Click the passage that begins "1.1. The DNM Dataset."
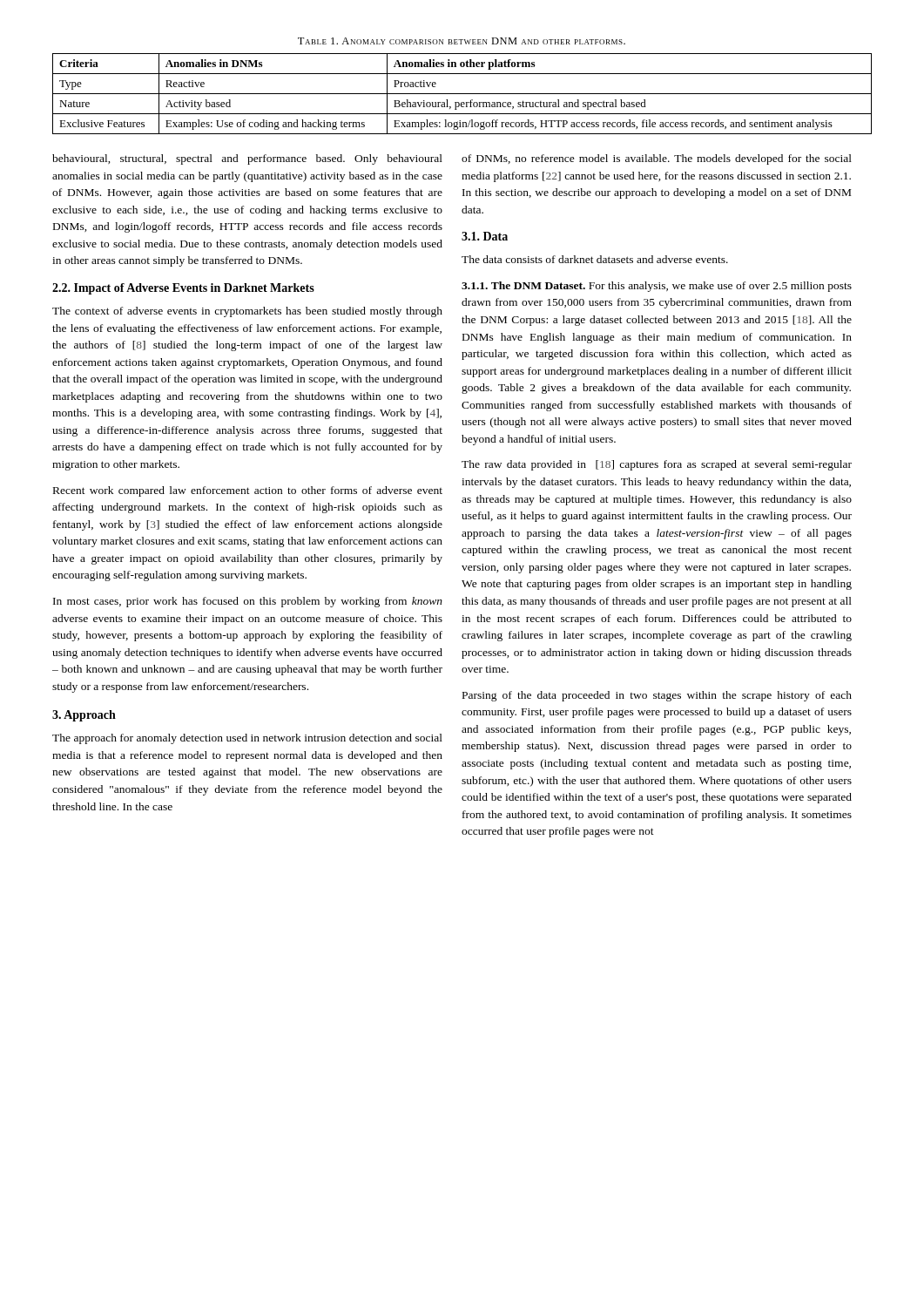This screenshot has height=1307, width=924. coord(657,362)
